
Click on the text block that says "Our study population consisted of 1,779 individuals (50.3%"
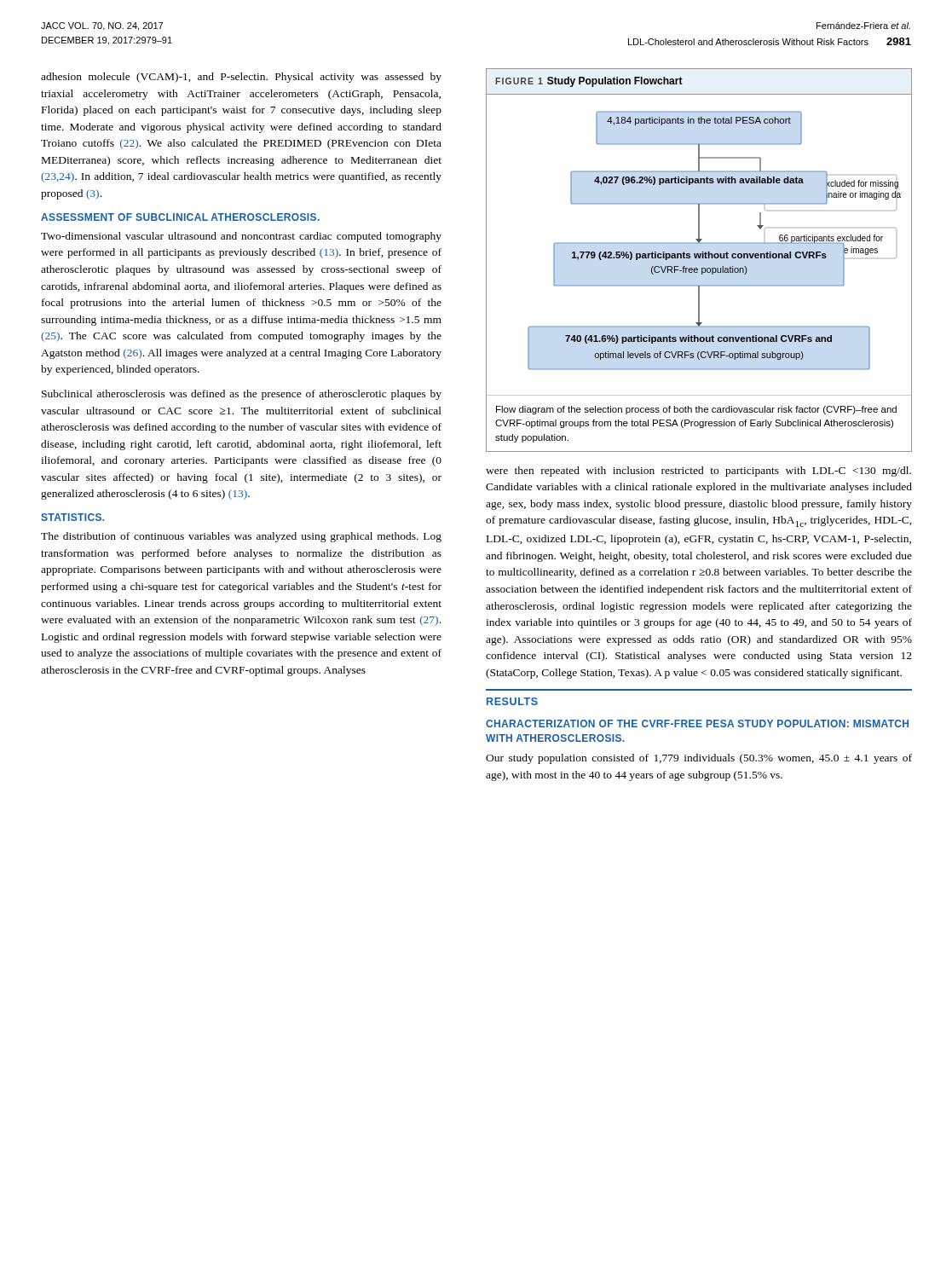coord(699,766)
